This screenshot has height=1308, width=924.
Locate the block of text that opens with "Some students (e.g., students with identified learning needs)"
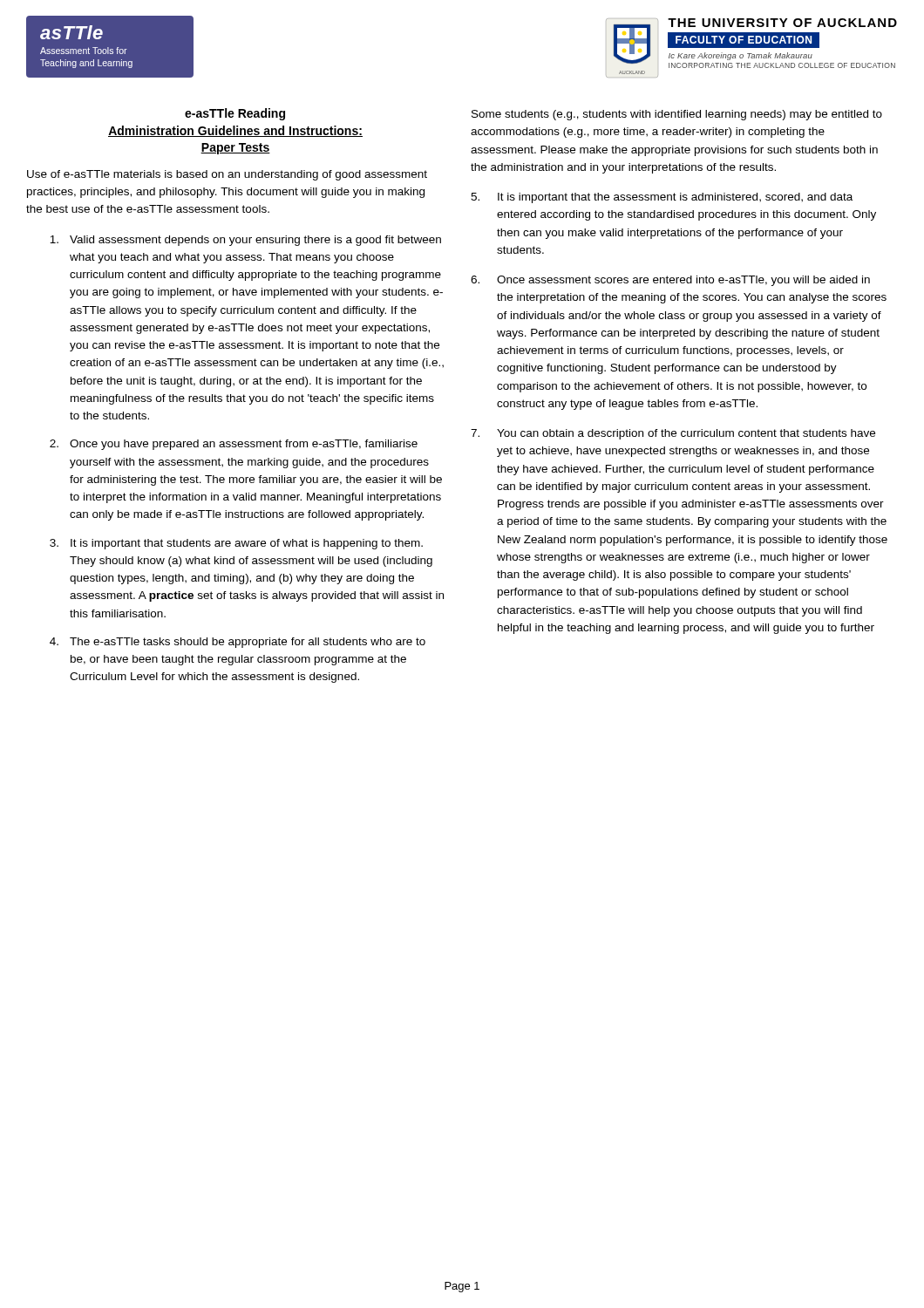pyautogui.click(x=676, y=140)
